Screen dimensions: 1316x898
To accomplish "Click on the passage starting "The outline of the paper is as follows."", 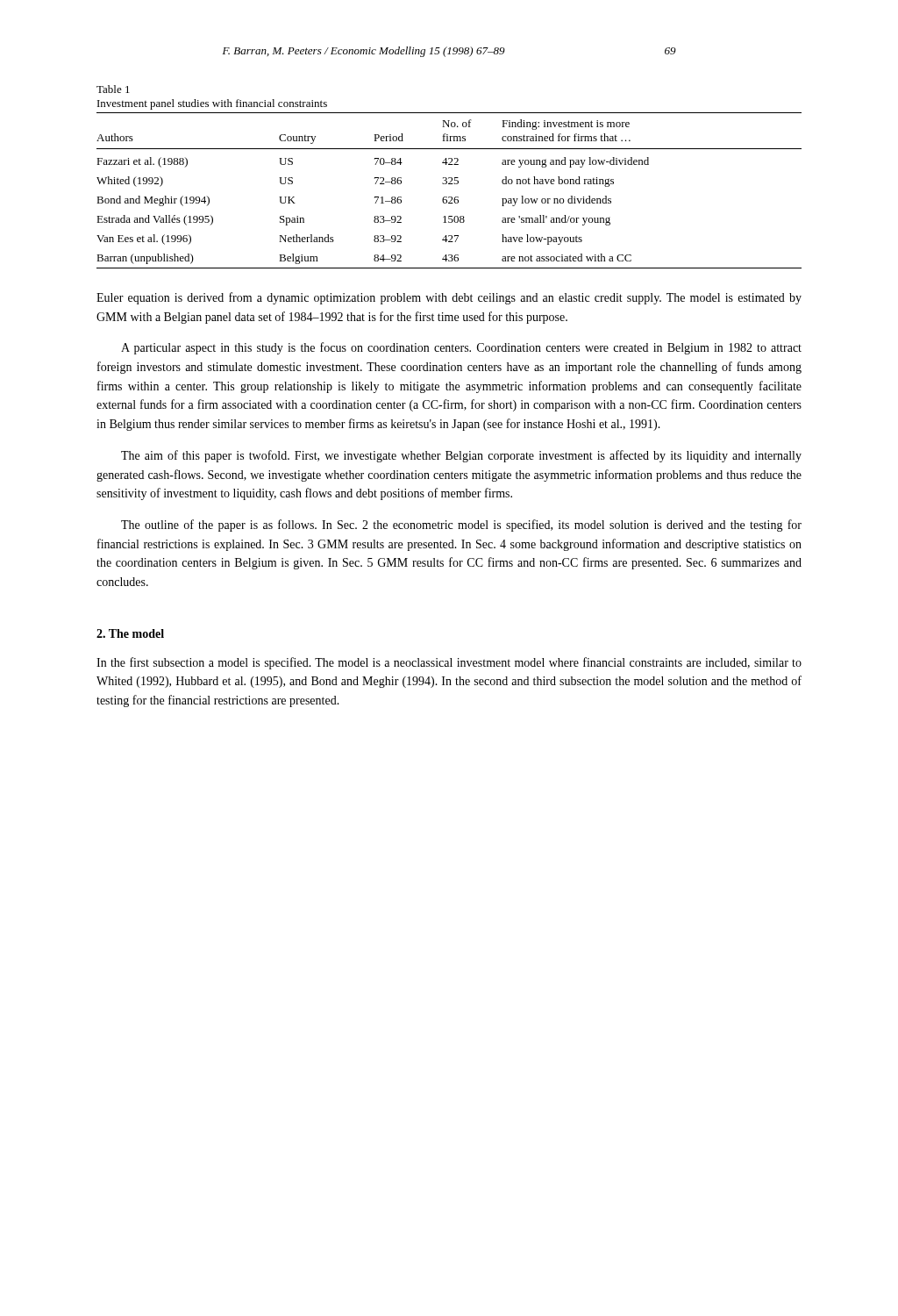I will point(449,554).
